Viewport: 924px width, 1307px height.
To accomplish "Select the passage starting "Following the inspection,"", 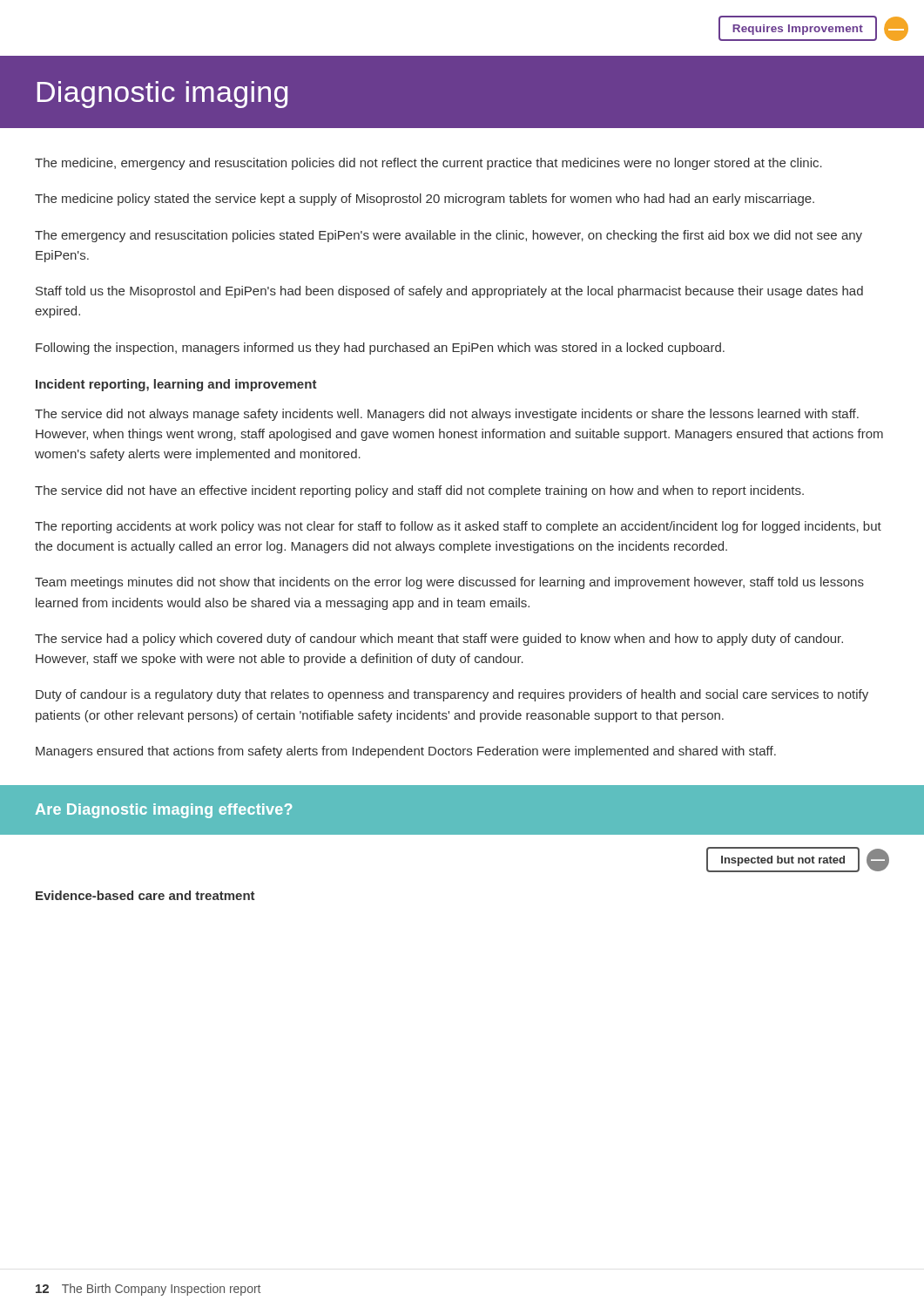I will tap(380, 347).
